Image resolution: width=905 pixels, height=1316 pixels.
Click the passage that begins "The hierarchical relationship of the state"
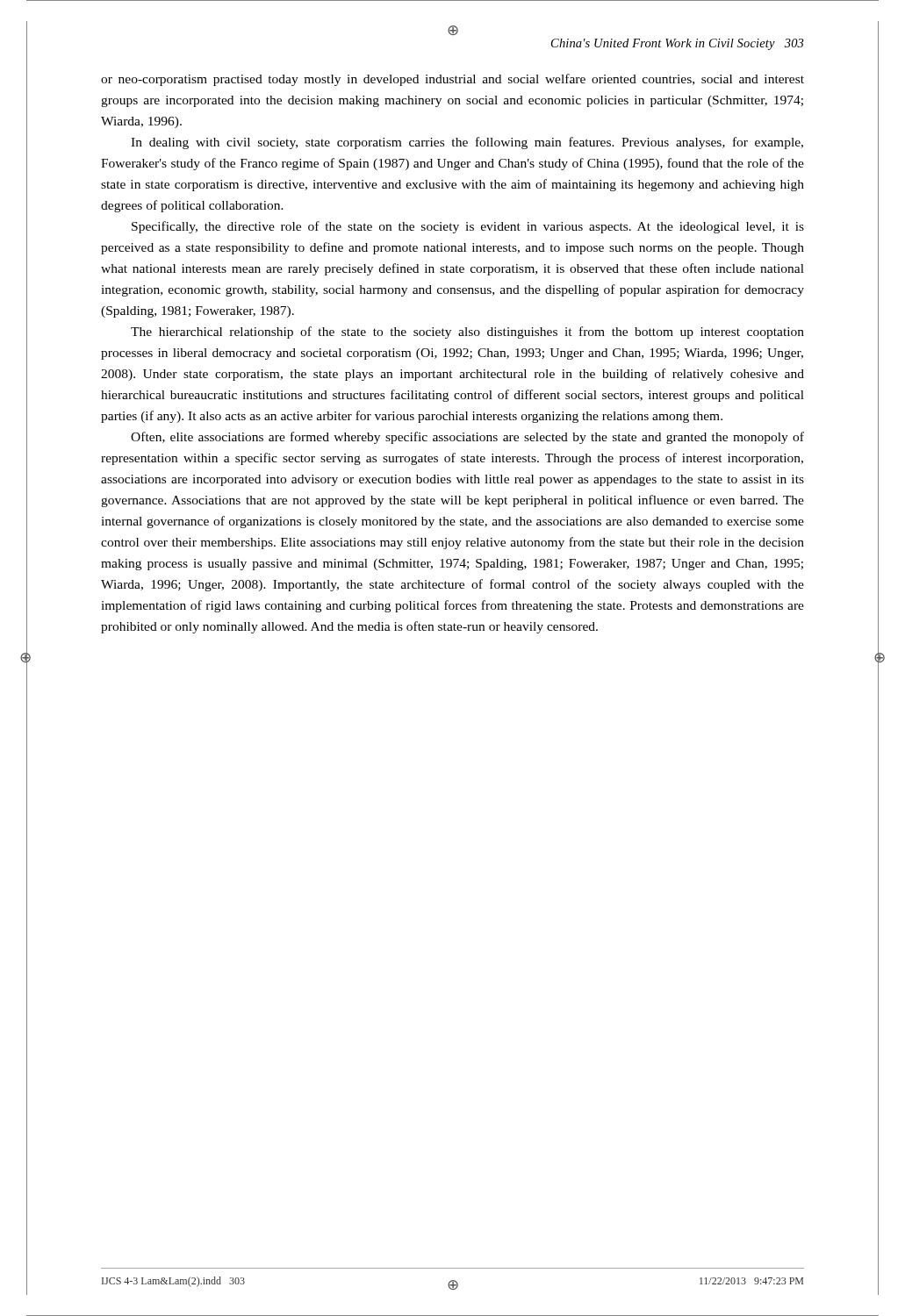[x=452, y=374]
